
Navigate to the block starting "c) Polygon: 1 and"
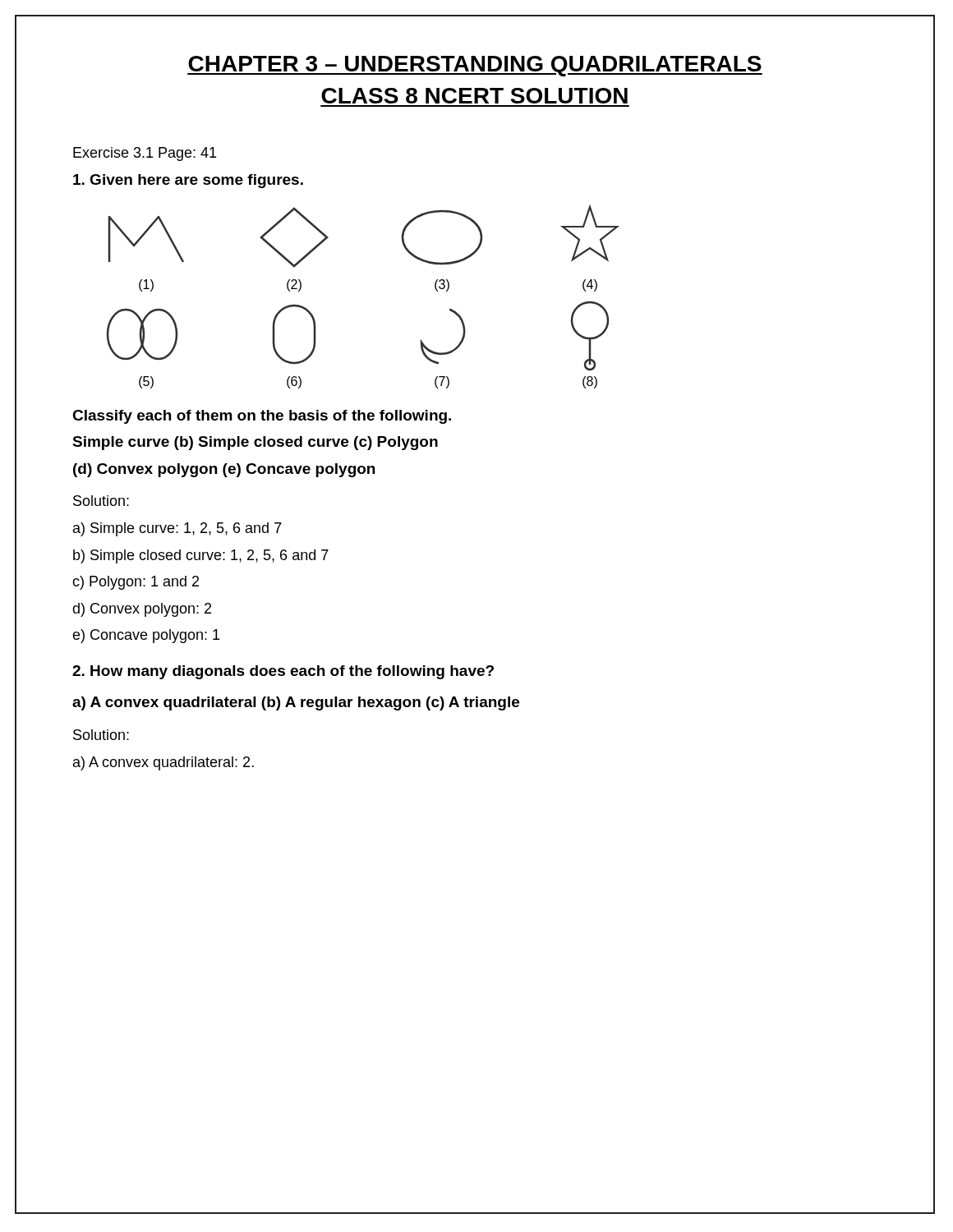click(136, 582)
